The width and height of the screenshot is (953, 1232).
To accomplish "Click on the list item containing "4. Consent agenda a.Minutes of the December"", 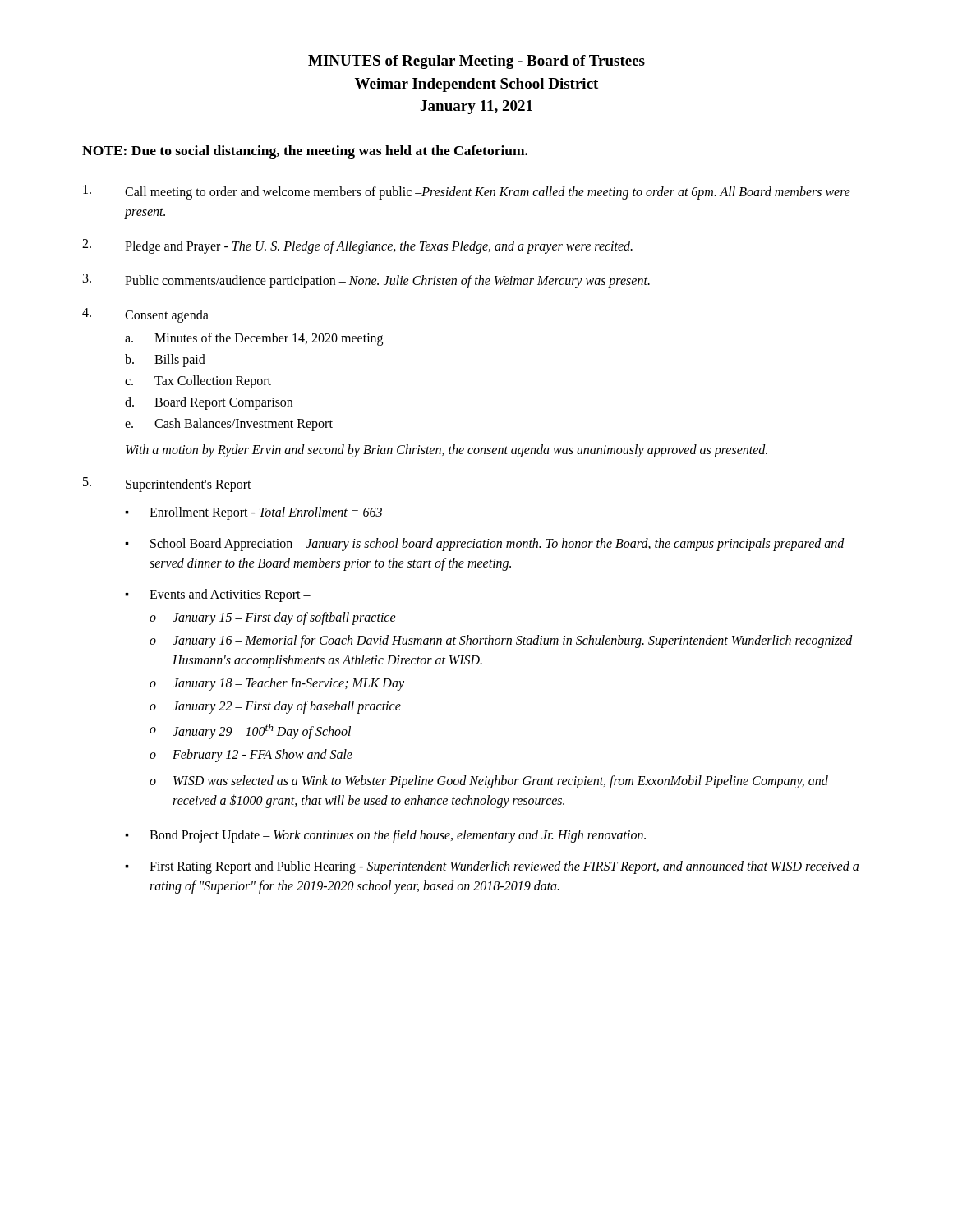I will point(145,315).
